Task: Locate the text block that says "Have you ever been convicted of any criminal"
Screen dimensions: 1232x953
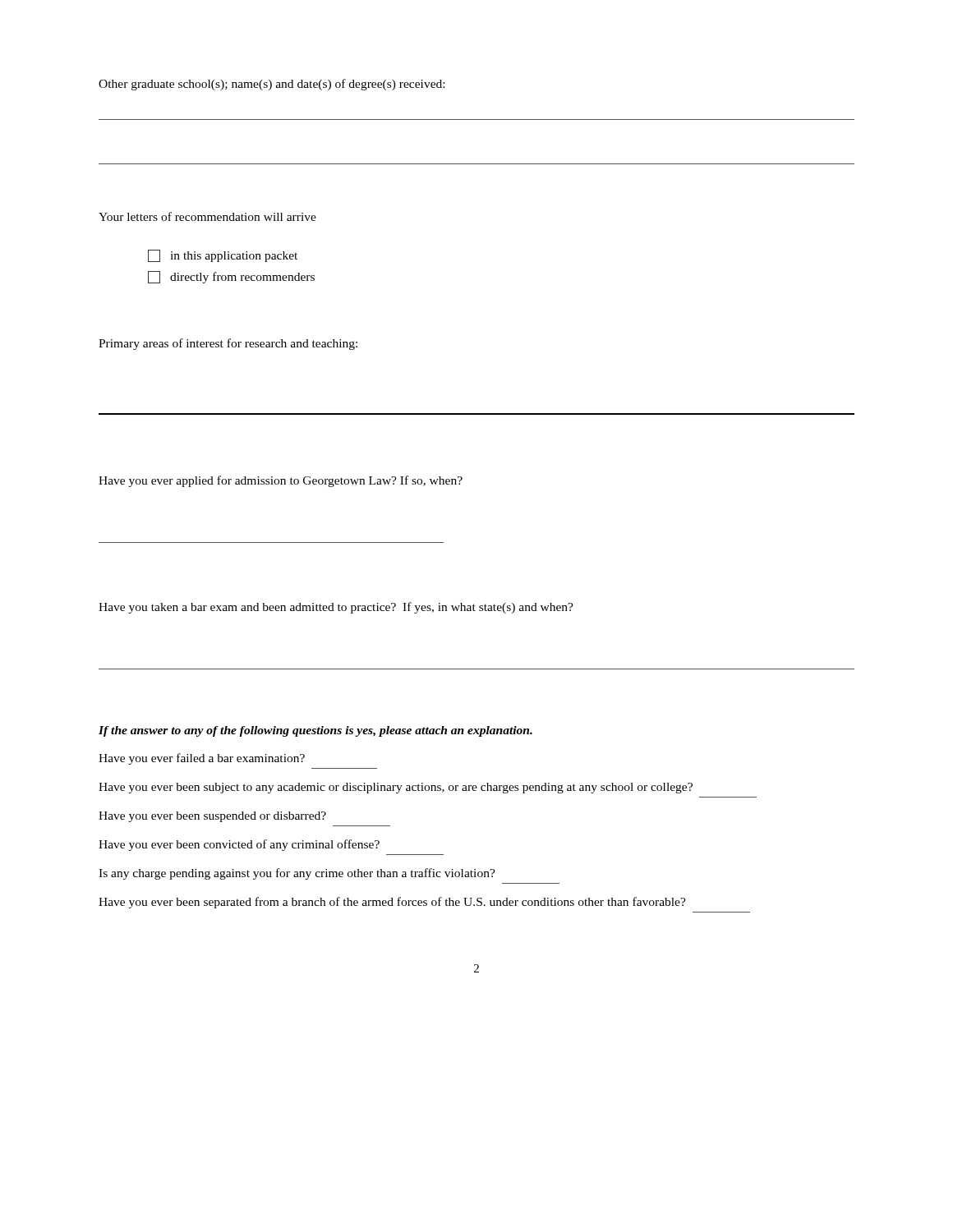Action: [x=271, y=845]
